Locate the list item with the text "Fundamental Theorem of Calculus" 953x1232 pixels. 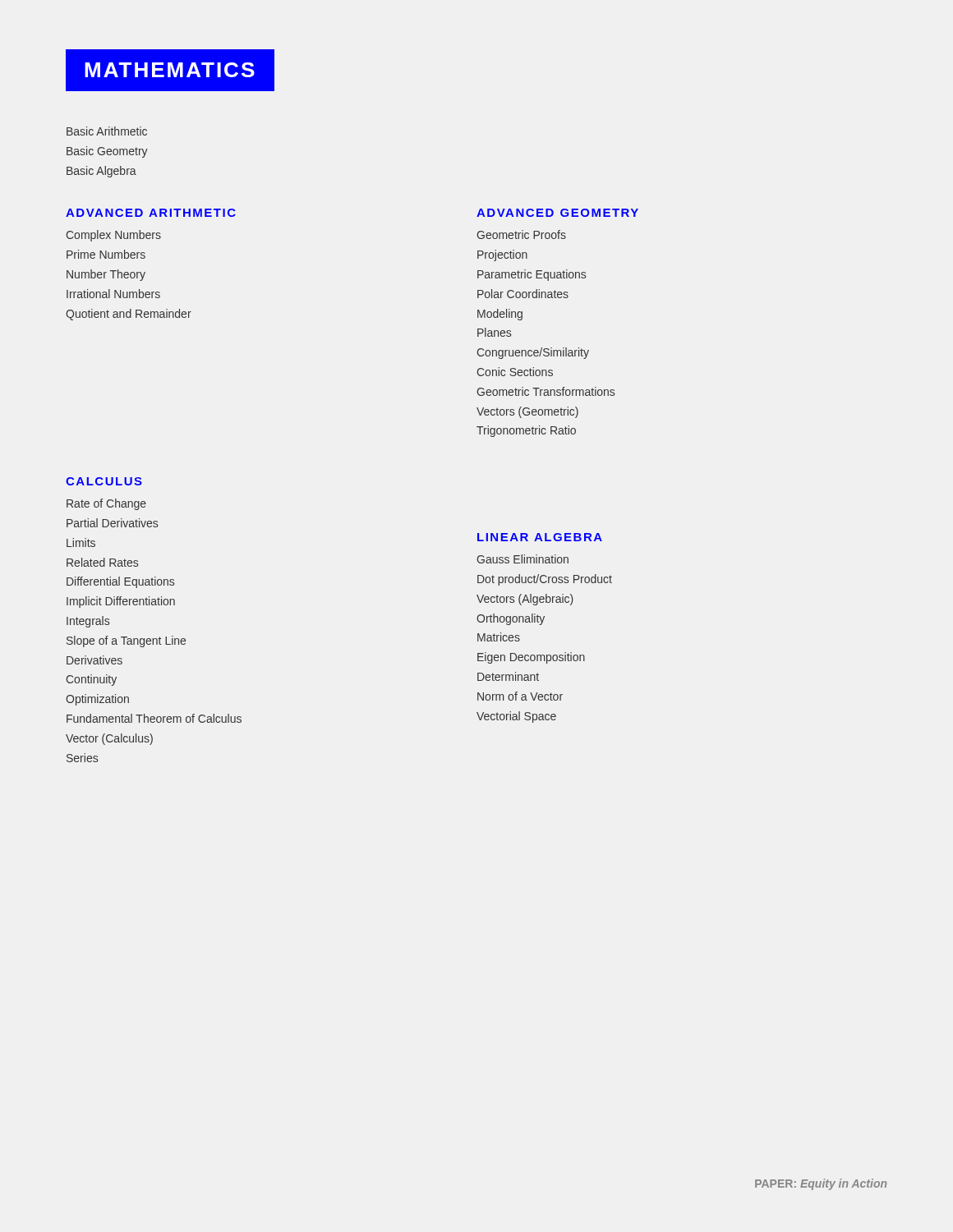click(x=154, y=719)
